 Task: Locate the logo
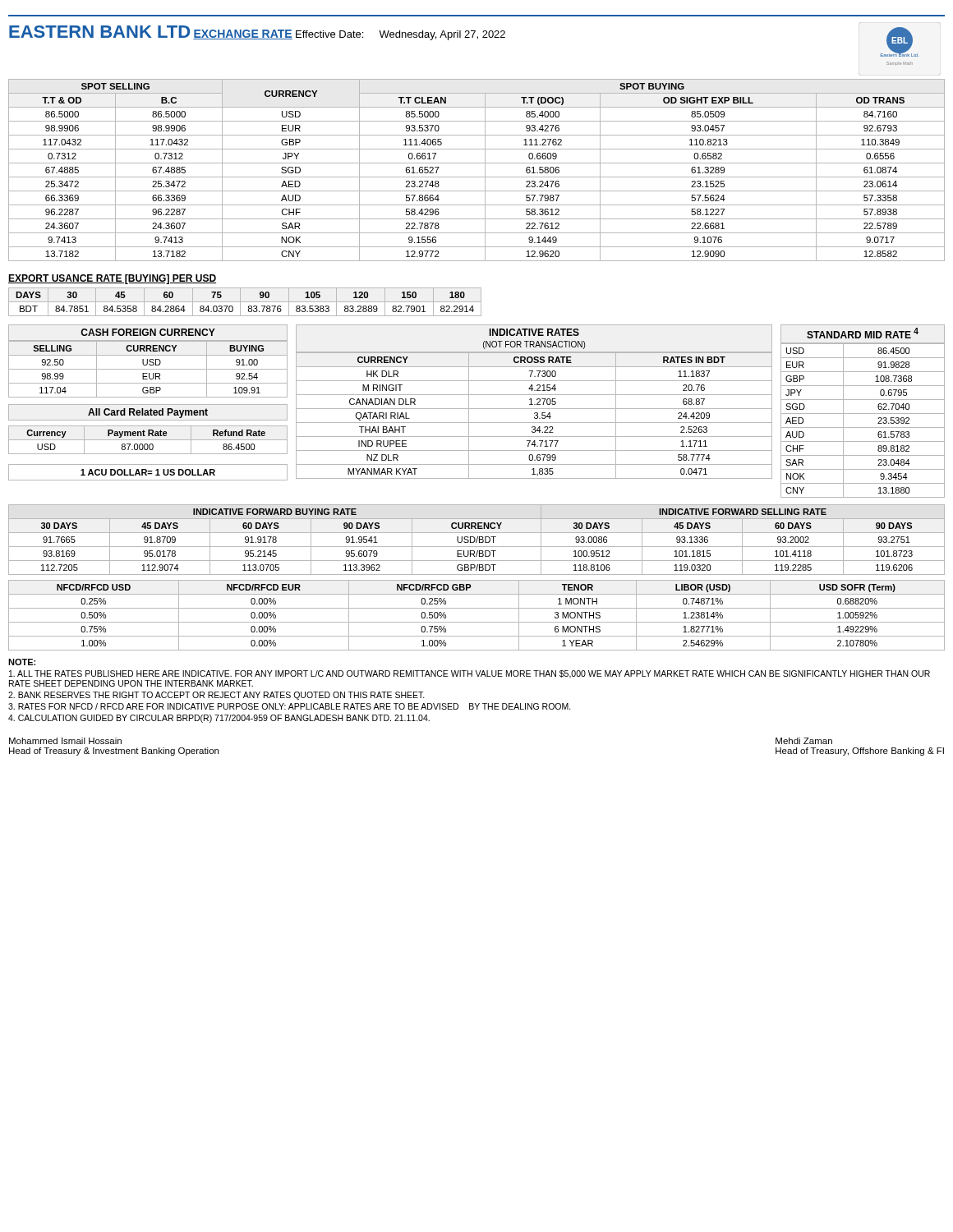pyautogui.click(x=900, y=50)
